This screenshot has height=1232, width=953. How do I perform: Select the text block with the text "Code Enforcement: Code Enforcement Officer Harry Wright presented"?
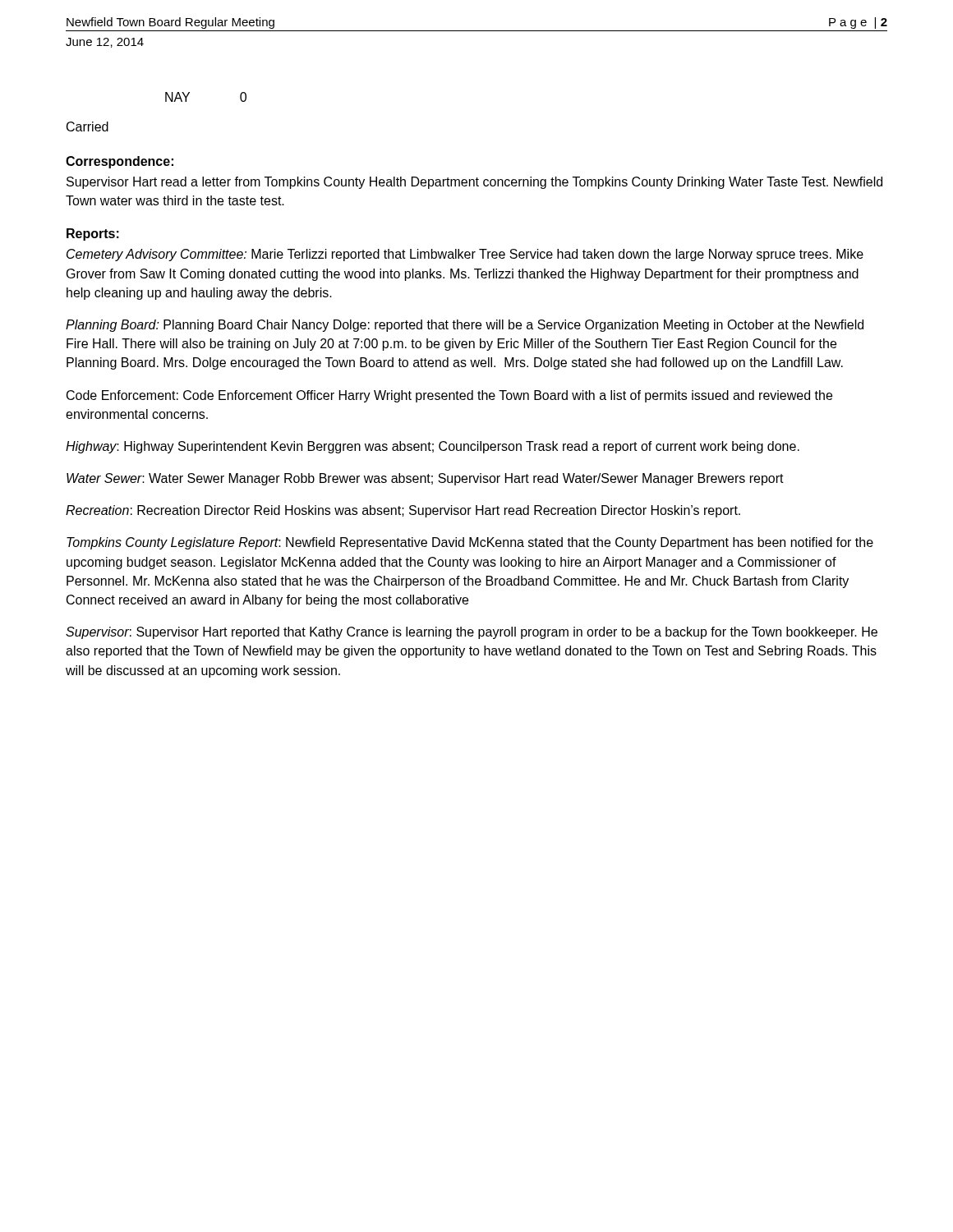pyautogui.click(x=449, y=405)
